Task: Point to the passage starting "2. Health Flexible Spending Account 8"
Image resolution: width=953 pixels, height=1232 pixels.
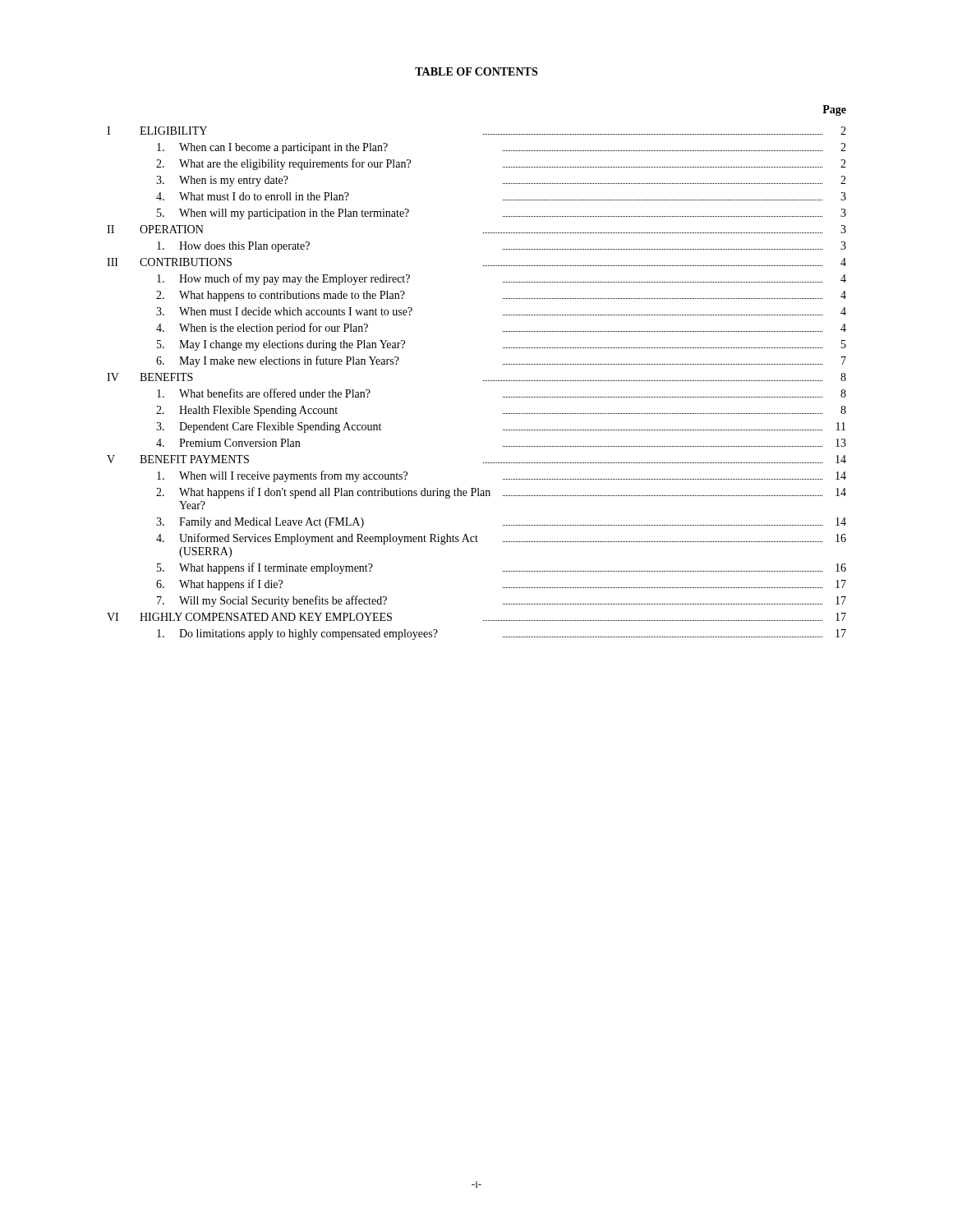Action: click(x=501, y=411)
